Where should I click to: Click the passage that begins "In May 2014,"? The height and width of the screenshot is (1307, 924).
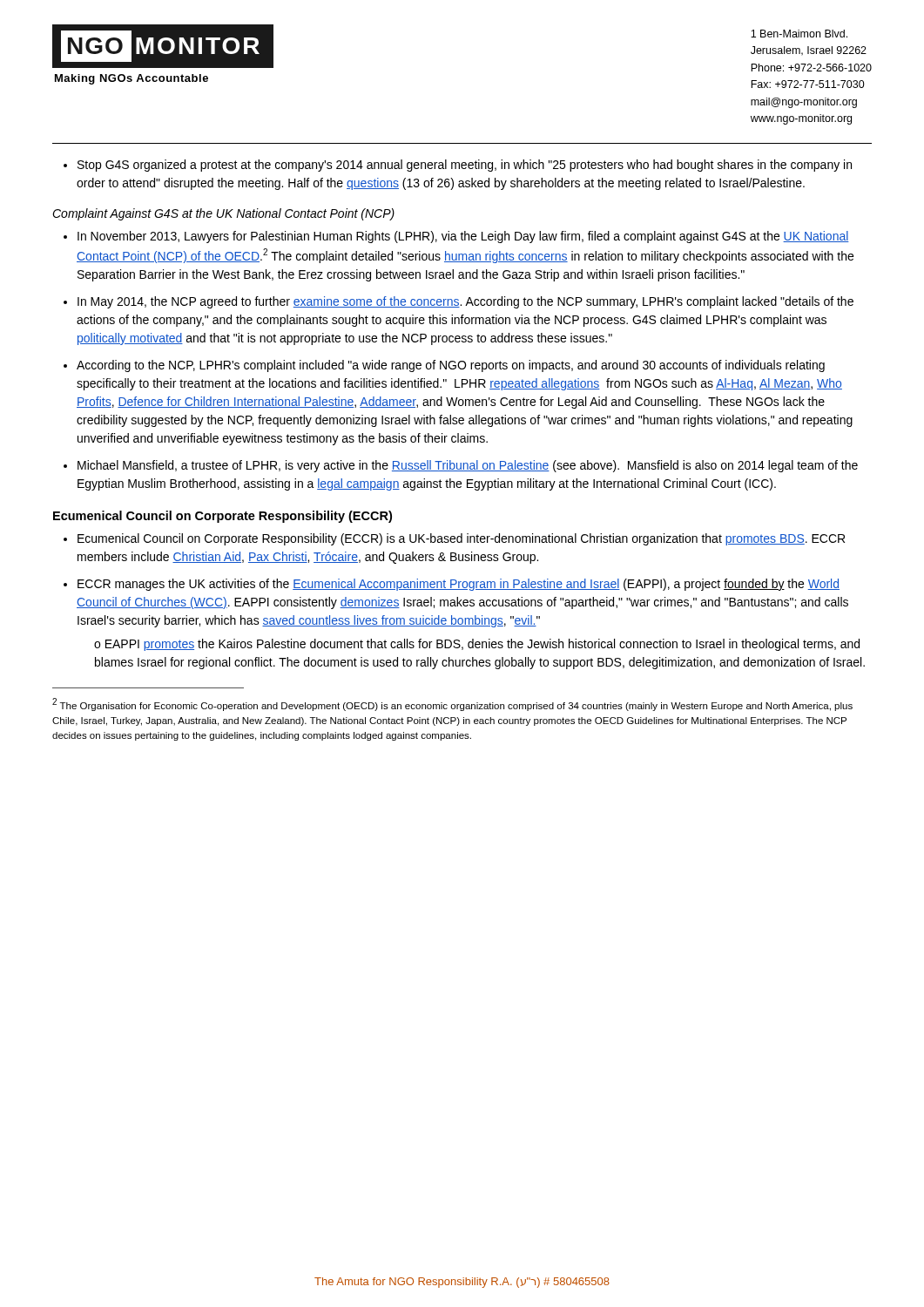(465, 320)
